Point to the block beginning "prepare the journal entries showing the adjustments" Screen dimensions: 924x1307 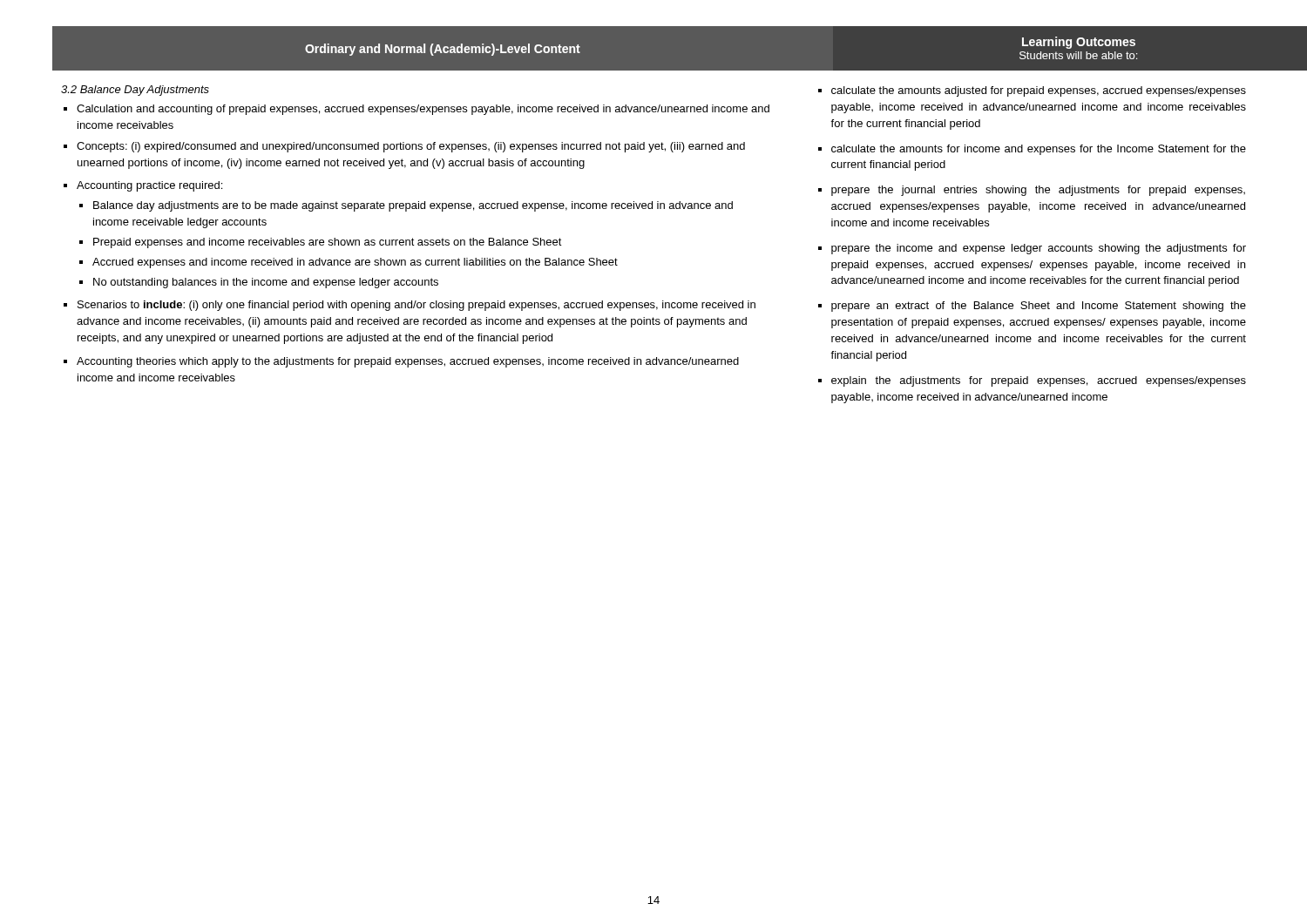pyautogui.click(x=1031, y=207)
